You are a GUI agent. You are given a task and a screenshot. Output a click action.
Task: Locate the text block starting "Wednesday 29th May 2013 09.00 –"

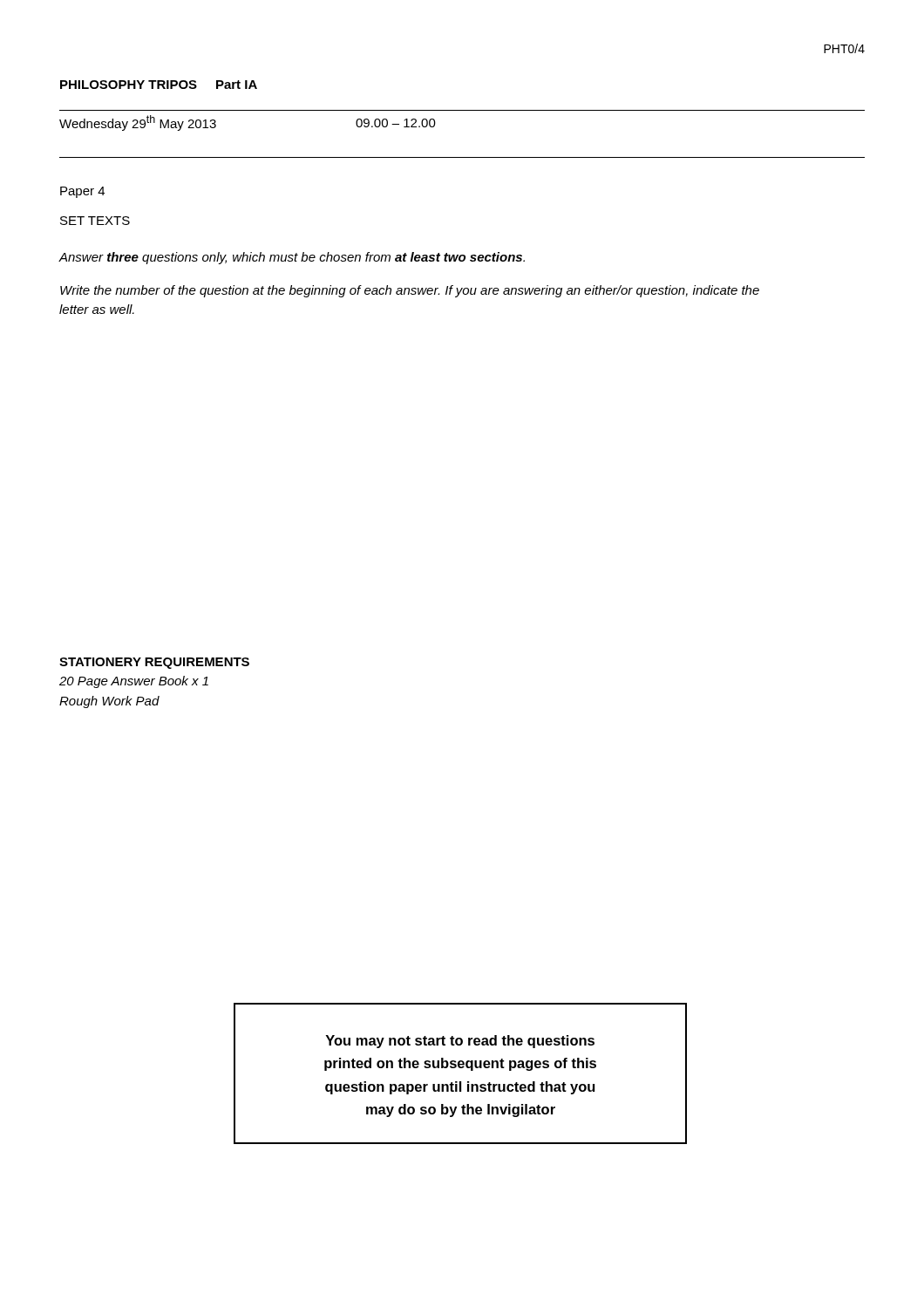136,123
